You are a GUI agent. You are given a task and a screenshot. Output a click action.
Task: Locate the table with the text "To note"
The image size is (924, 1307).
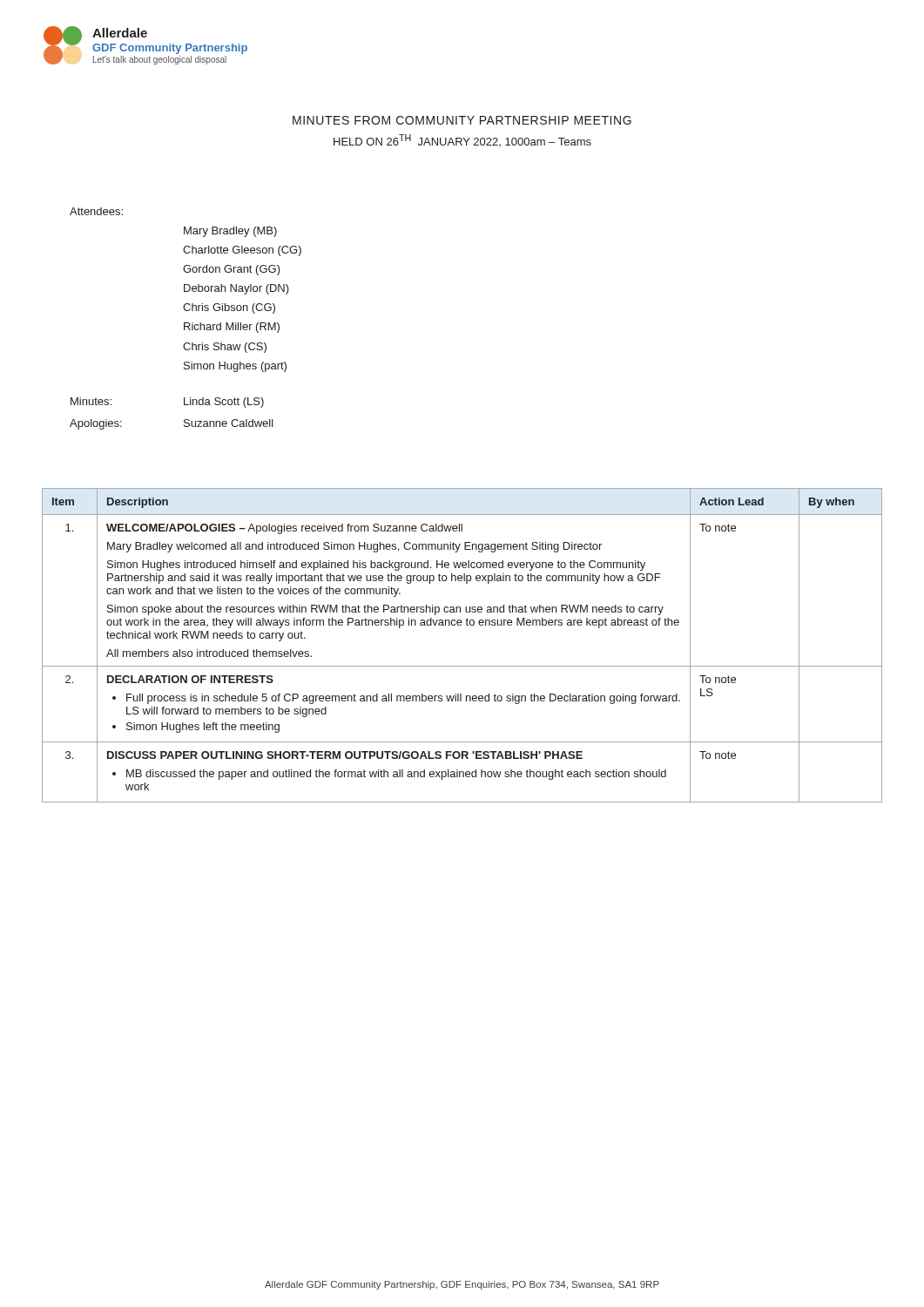click(462, 645)
